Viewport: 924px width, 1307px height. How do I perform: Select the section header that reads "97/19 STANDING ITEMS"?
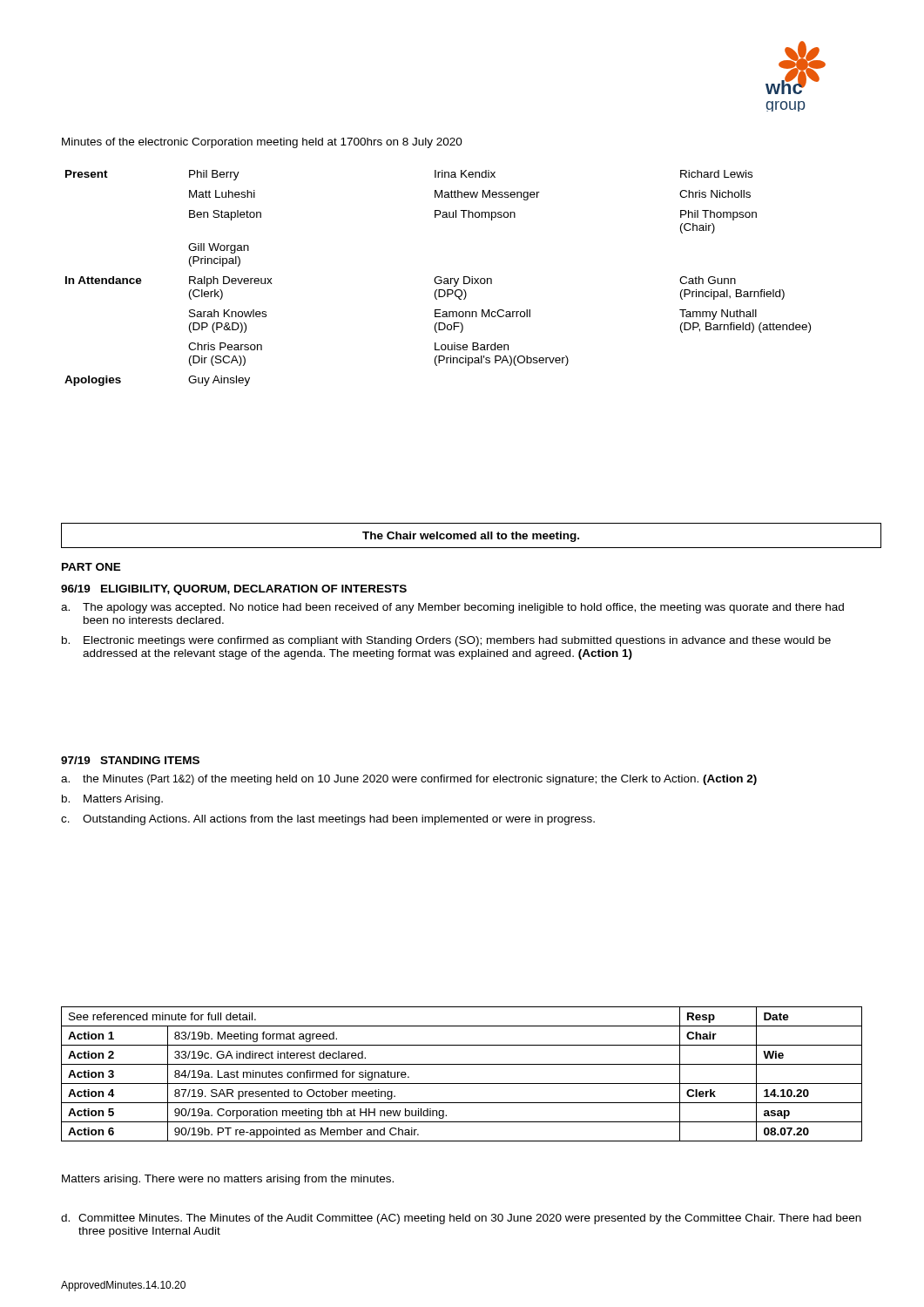130,760
